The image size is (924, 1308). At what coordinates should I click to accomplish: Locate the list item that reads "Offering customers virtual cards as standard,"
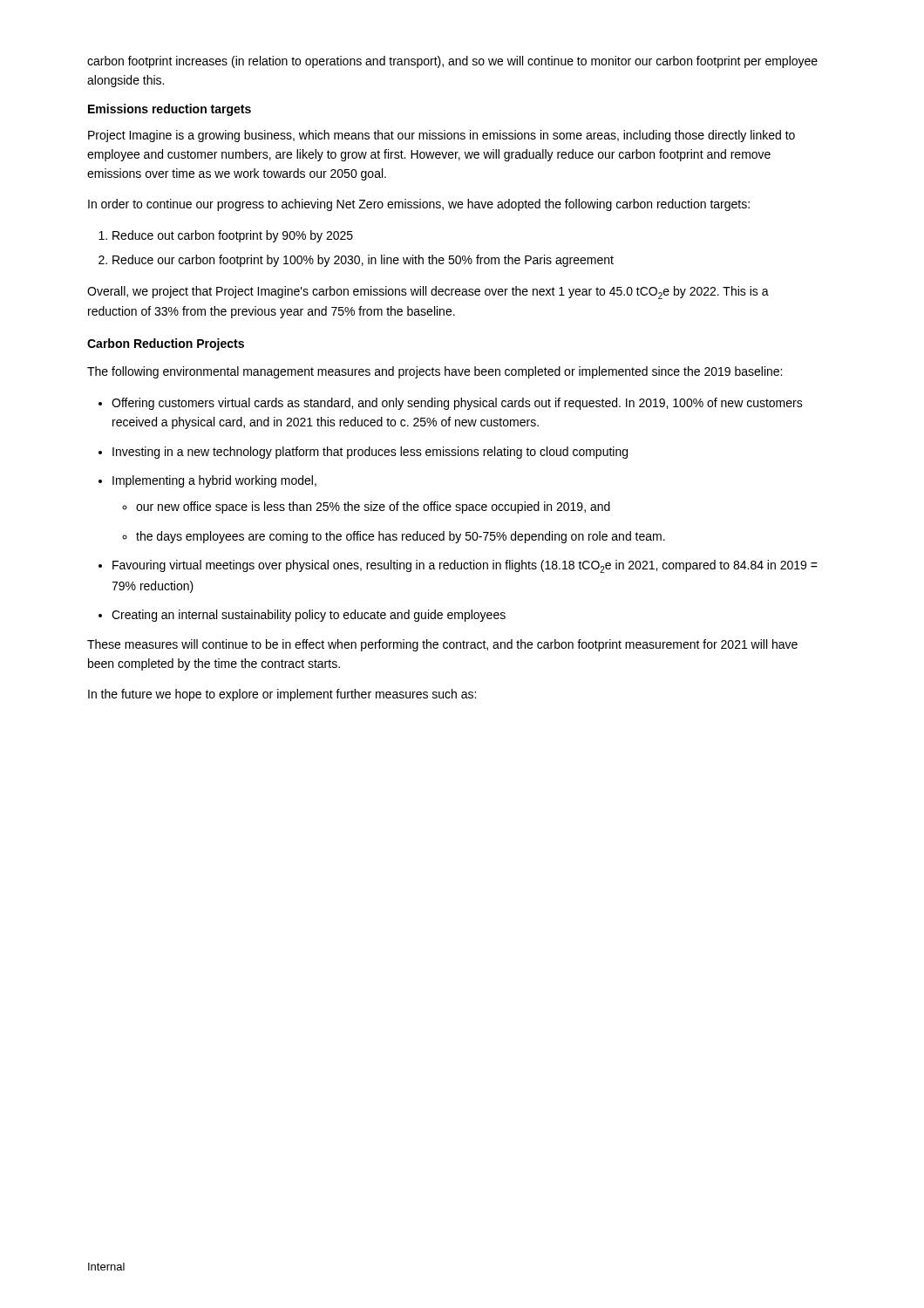(x=457, y=412)
